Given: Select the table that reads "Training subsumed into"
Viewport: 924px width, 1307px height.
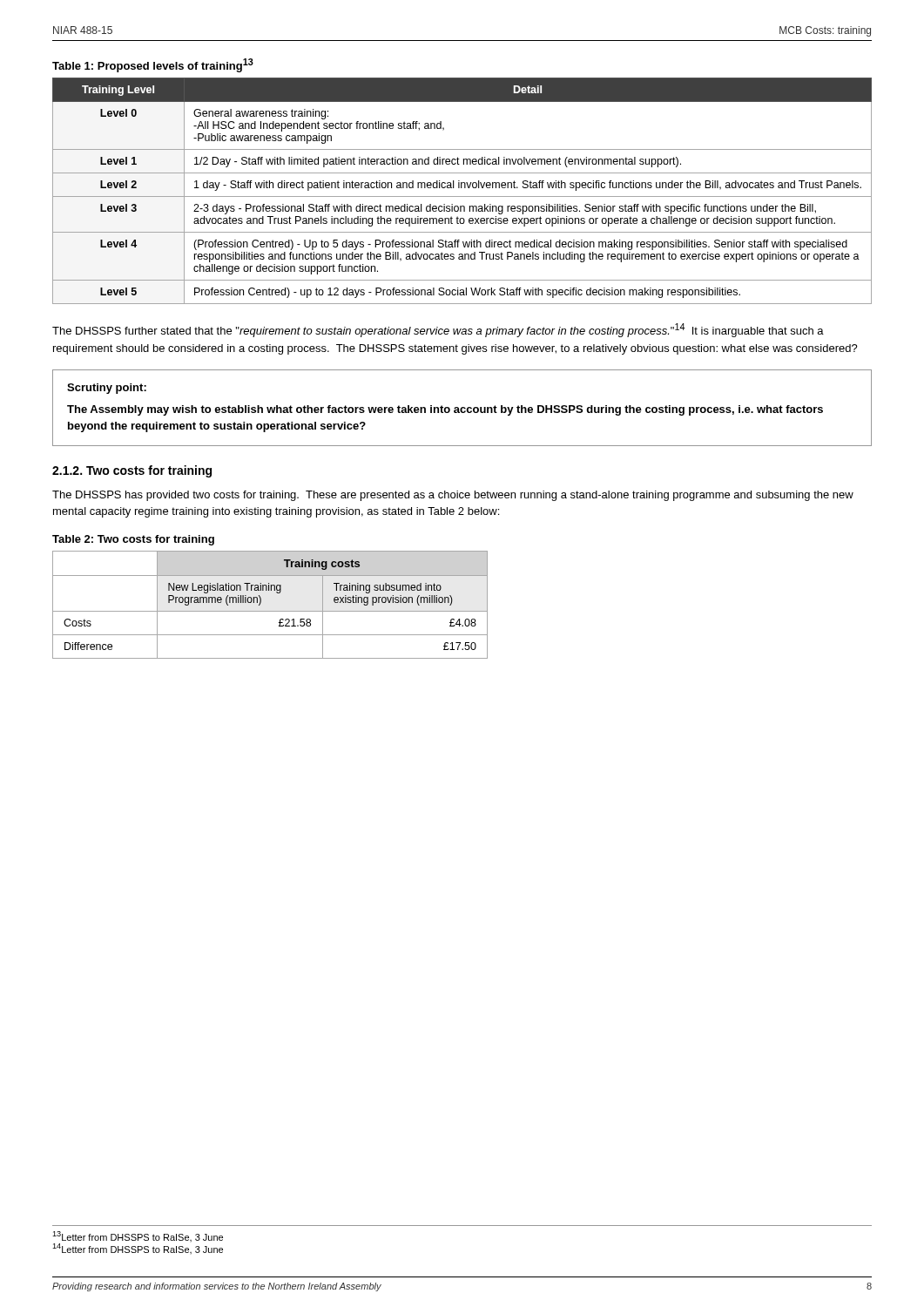Looking at the screenshot, I should tap(462, 604).
